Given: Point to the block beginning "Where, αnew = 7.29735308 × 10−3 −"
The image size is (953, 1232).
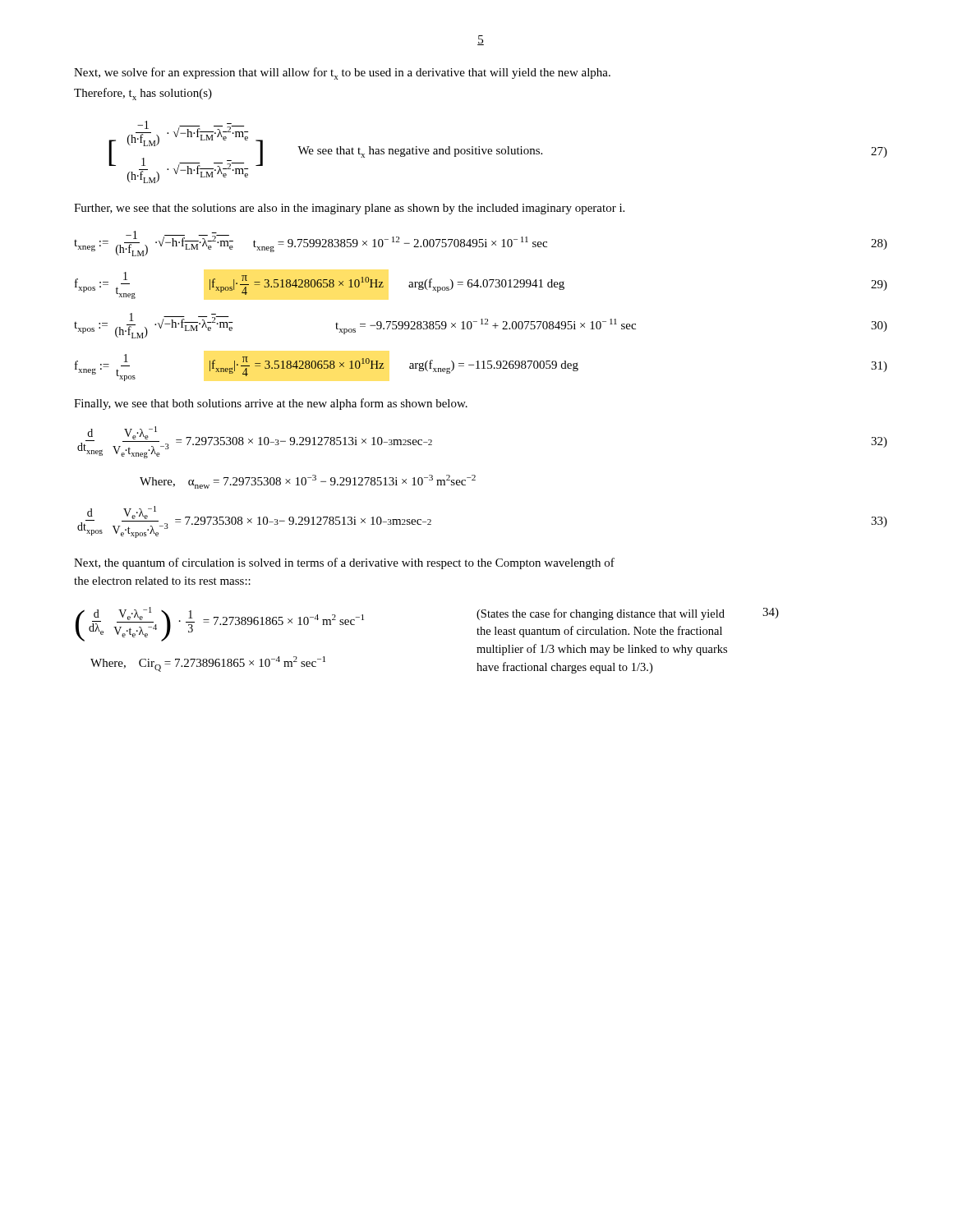Looking at the screenshot, I should pos(308,481).
